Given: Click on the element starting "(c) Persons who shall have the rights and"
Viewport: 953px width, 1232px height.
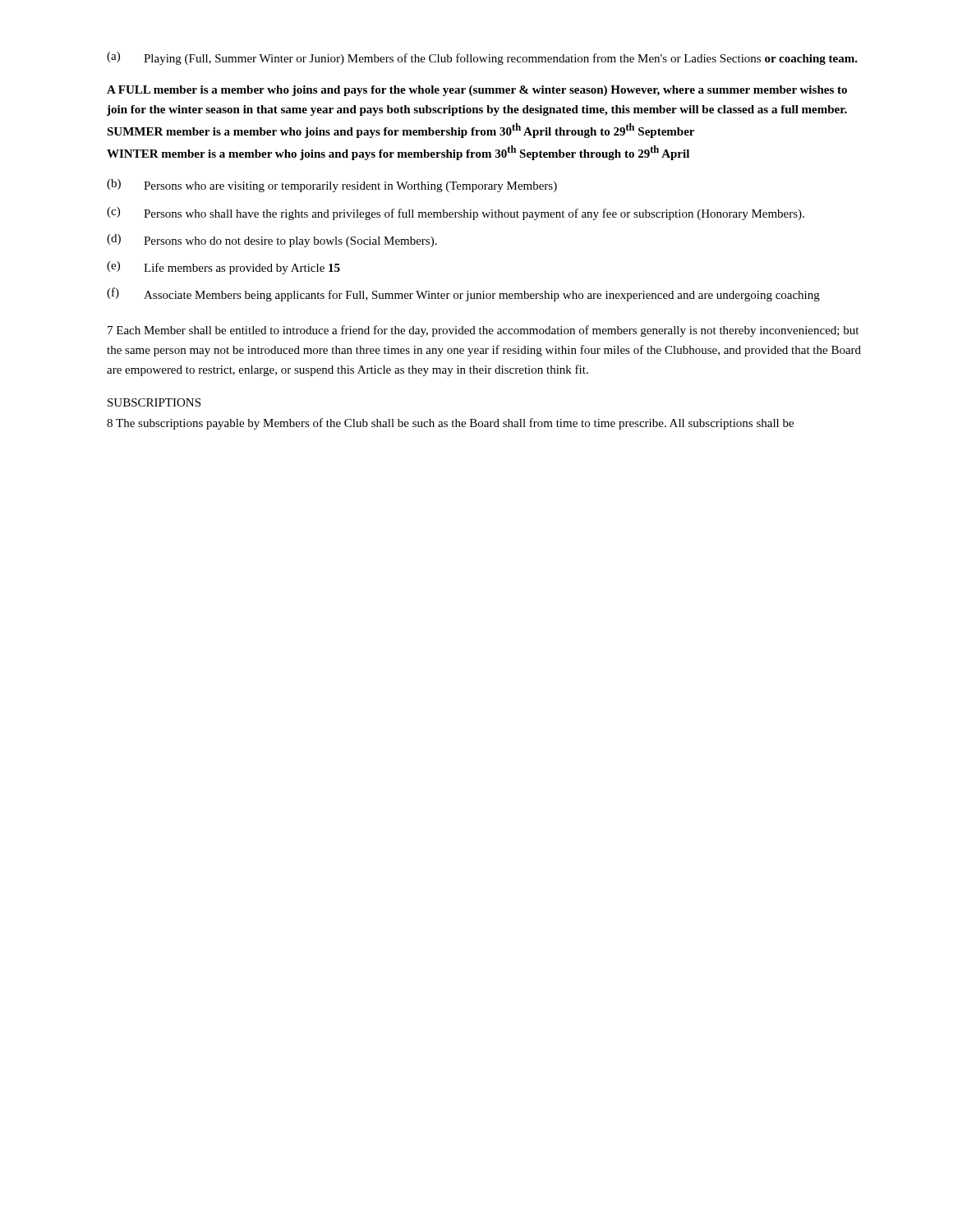Looking at the screenshot, I should tap(456, 214).
